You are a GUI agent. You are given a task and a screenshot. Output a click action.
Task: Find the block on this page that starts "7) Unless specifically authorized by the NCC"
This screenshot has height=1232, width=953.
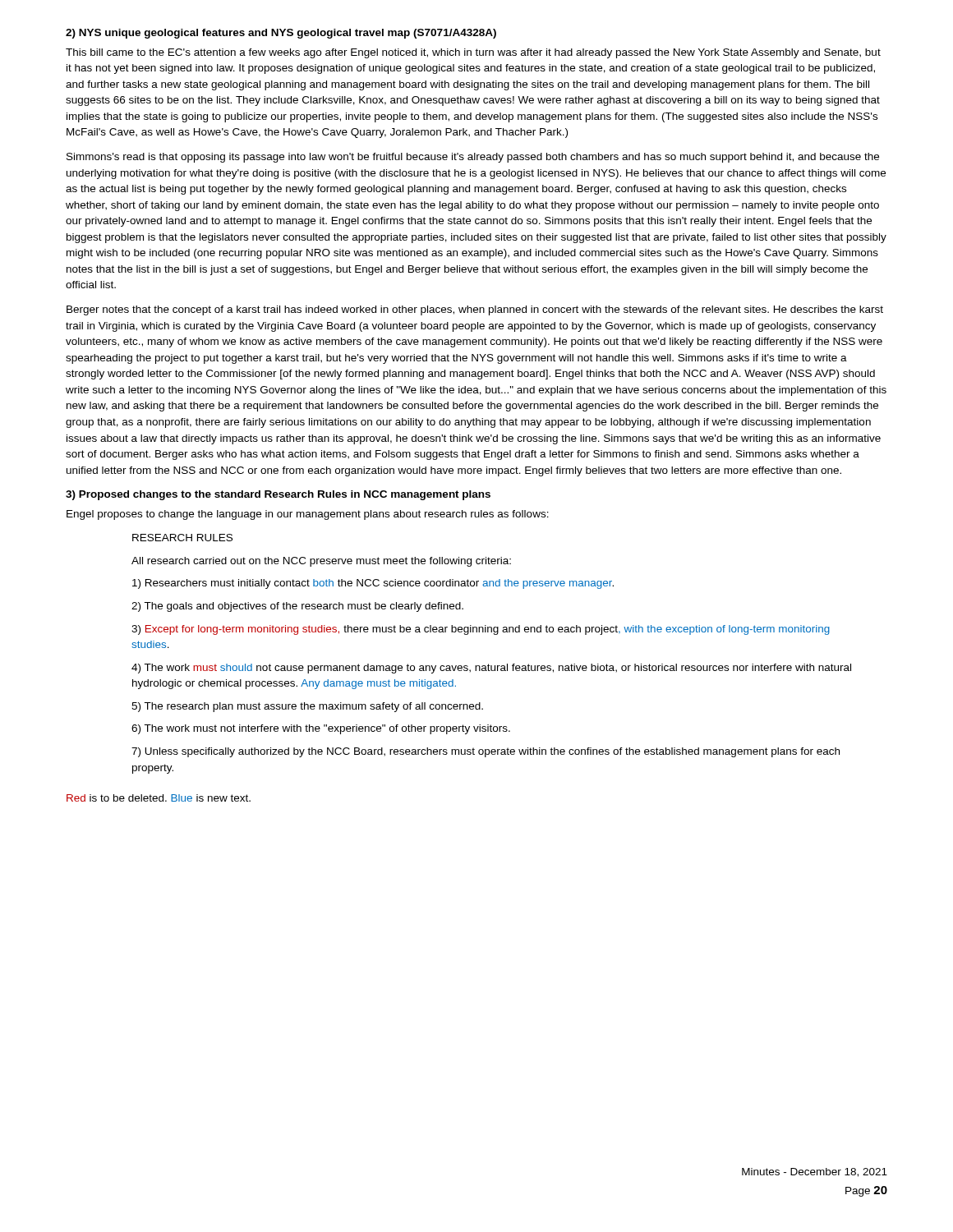point(501,759)
